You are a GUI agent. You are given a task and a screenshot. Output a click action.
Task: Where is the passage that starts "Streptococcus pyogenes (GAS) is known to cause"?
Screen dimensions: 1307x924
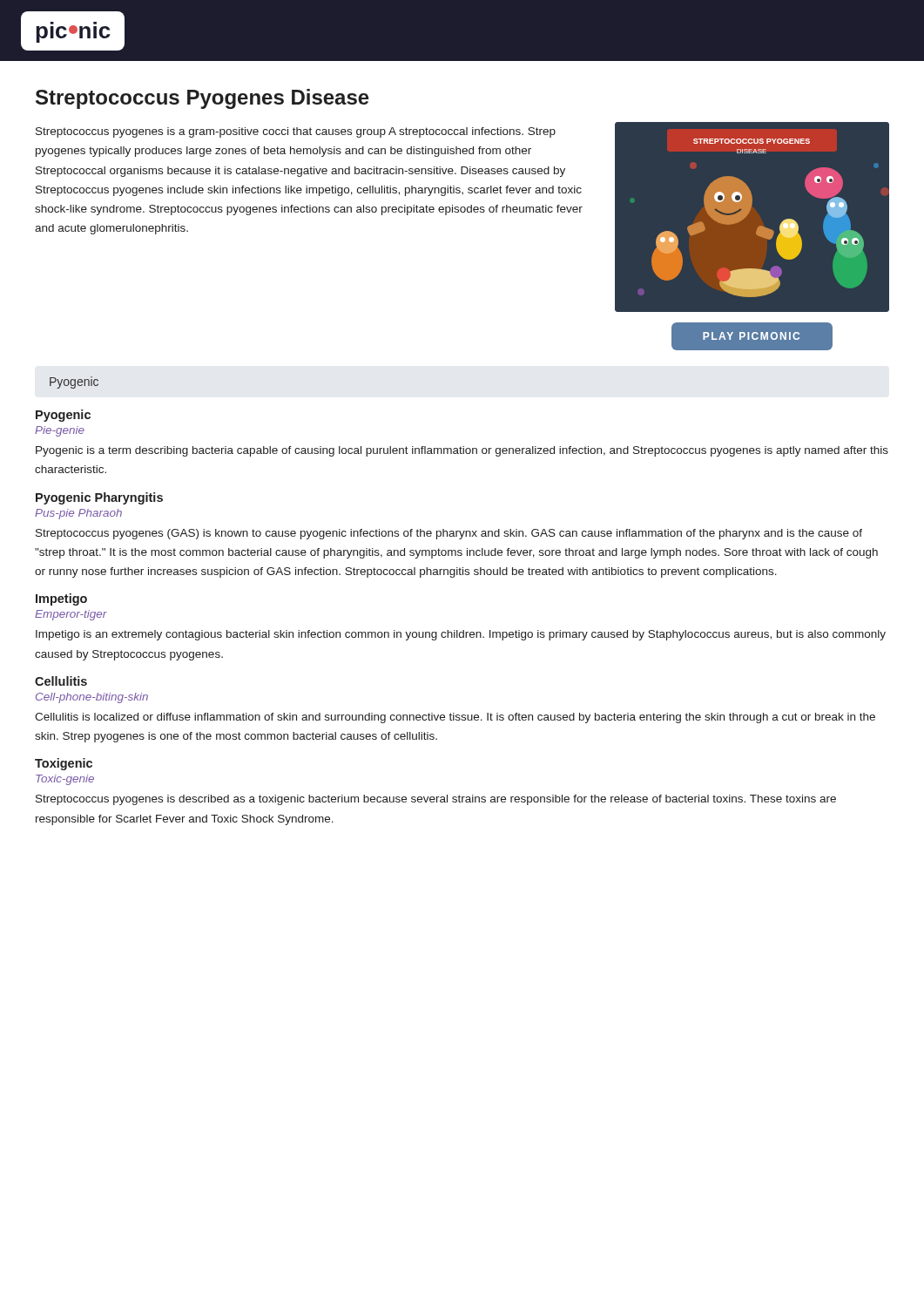[457, 552]
